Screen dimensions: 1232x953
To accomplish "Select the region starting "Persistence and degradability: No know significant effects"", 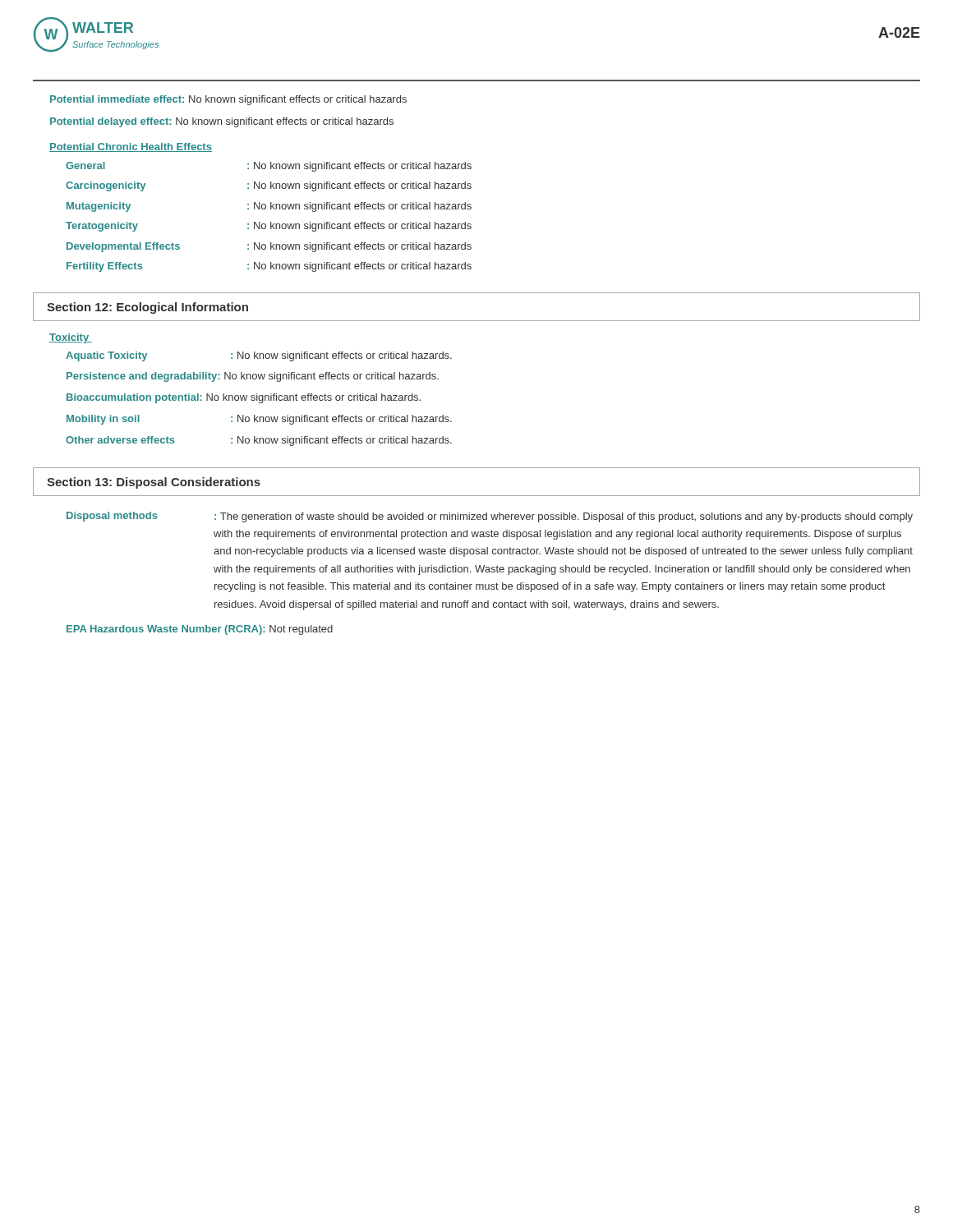I will (x=253, y=376).
